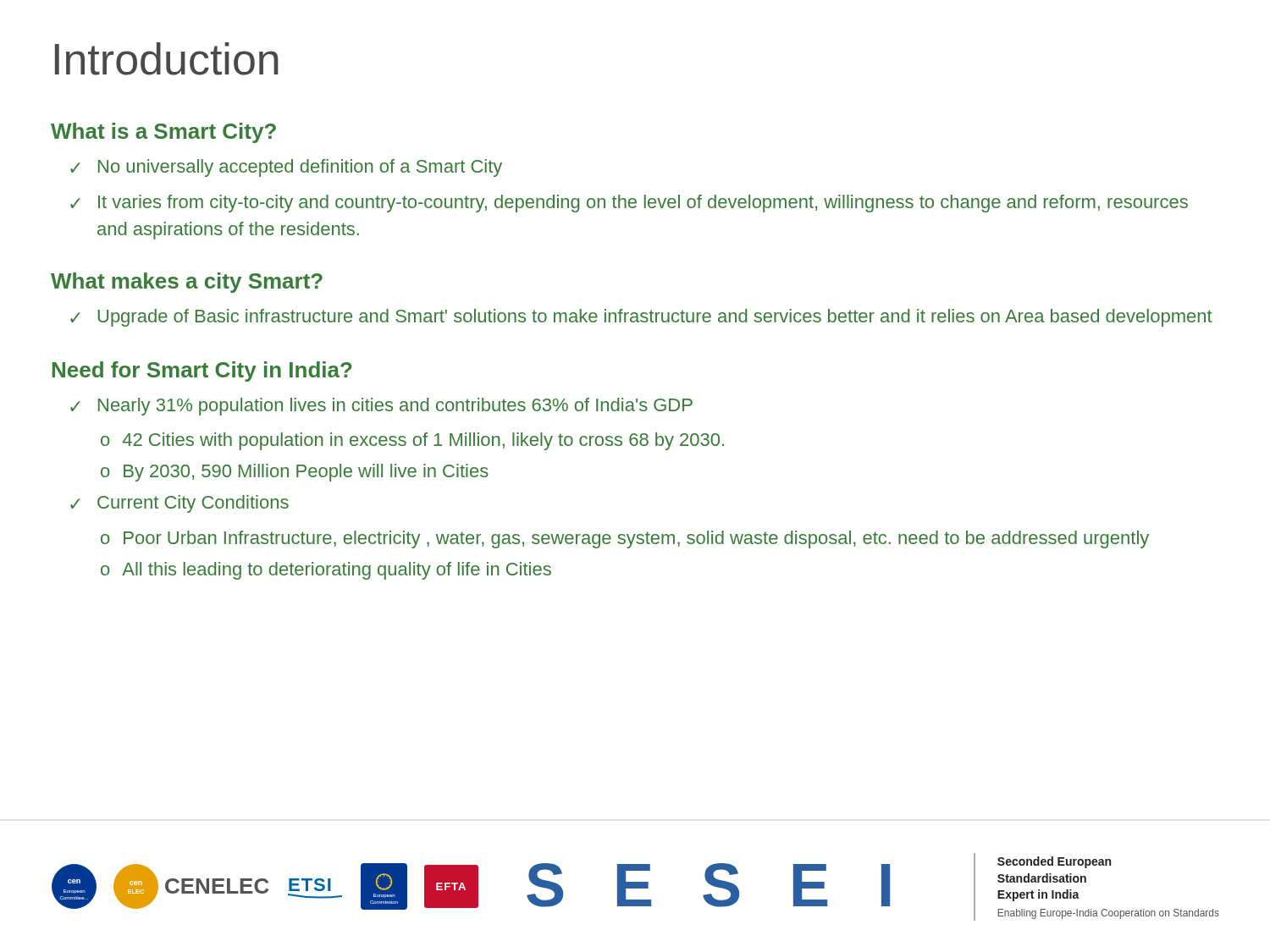Screen dimensions: 952x1270
Task: Select the text starting "✓ It varies"
Action: [x=643, y=216]
